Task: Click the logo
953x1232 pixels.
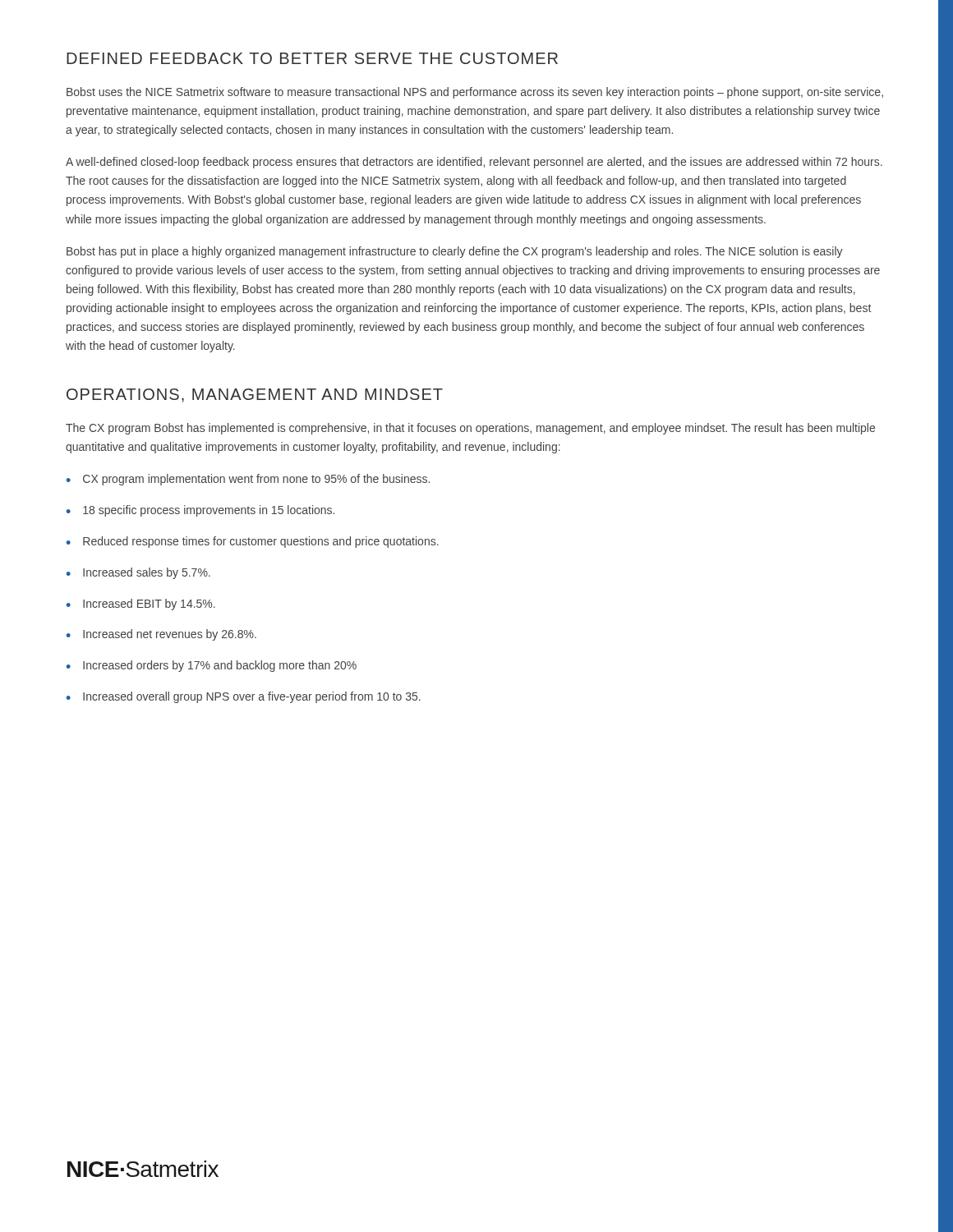Action: 142,1170
